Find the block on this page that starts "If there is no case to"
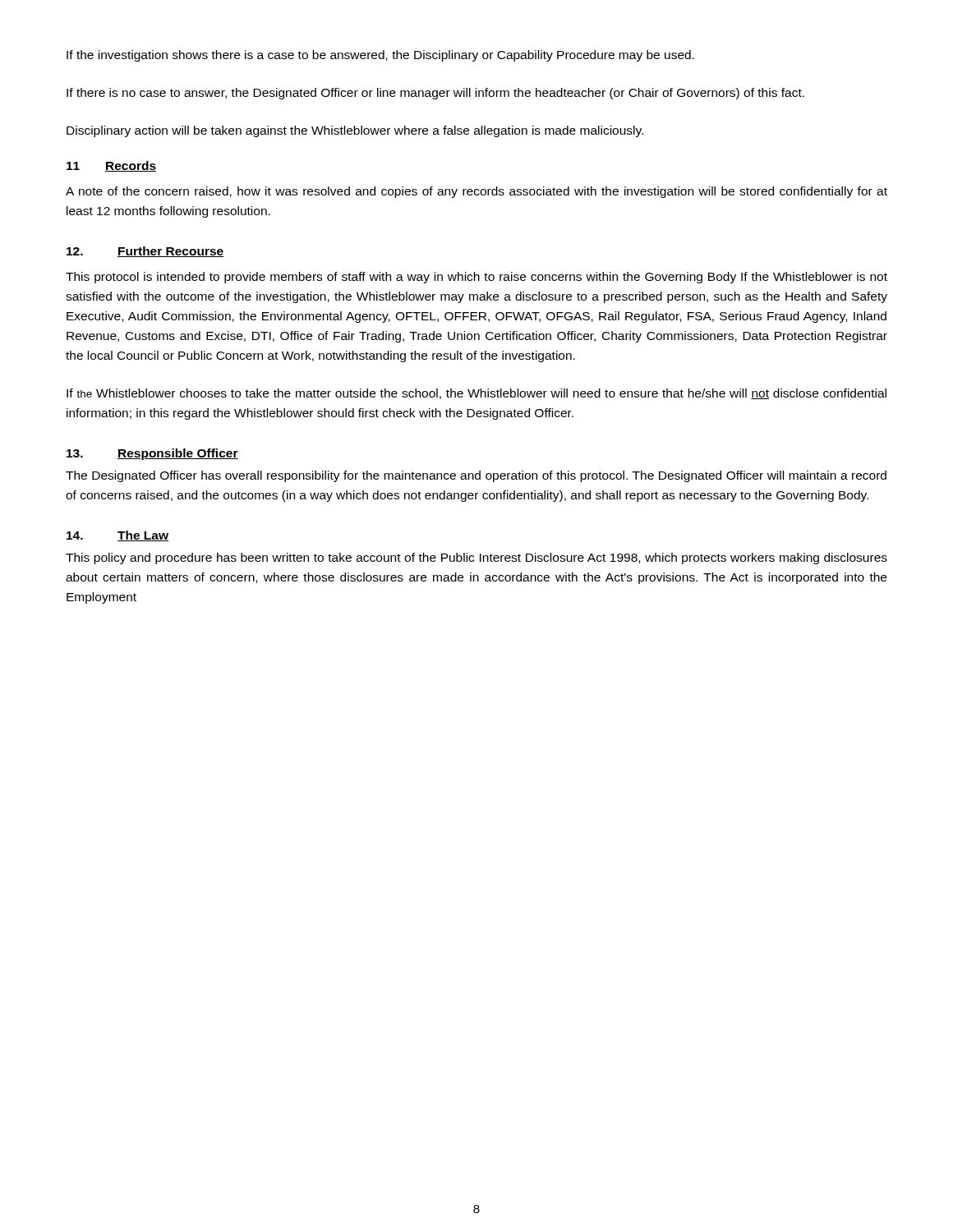The image size is (953, 1232). tap(435, 92)
